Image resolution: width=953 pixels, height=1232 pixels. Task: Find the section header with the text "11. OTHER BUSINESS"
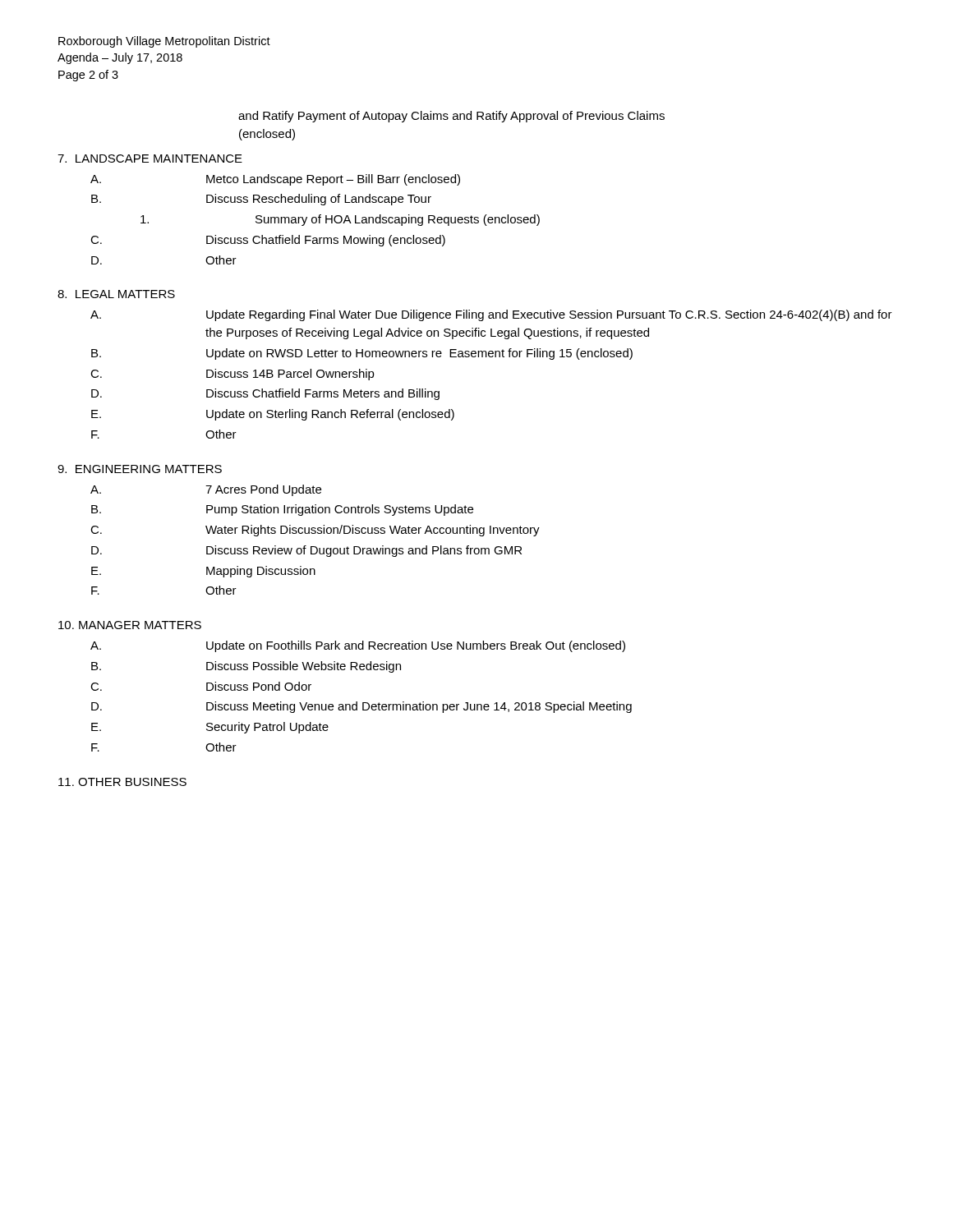122,781
